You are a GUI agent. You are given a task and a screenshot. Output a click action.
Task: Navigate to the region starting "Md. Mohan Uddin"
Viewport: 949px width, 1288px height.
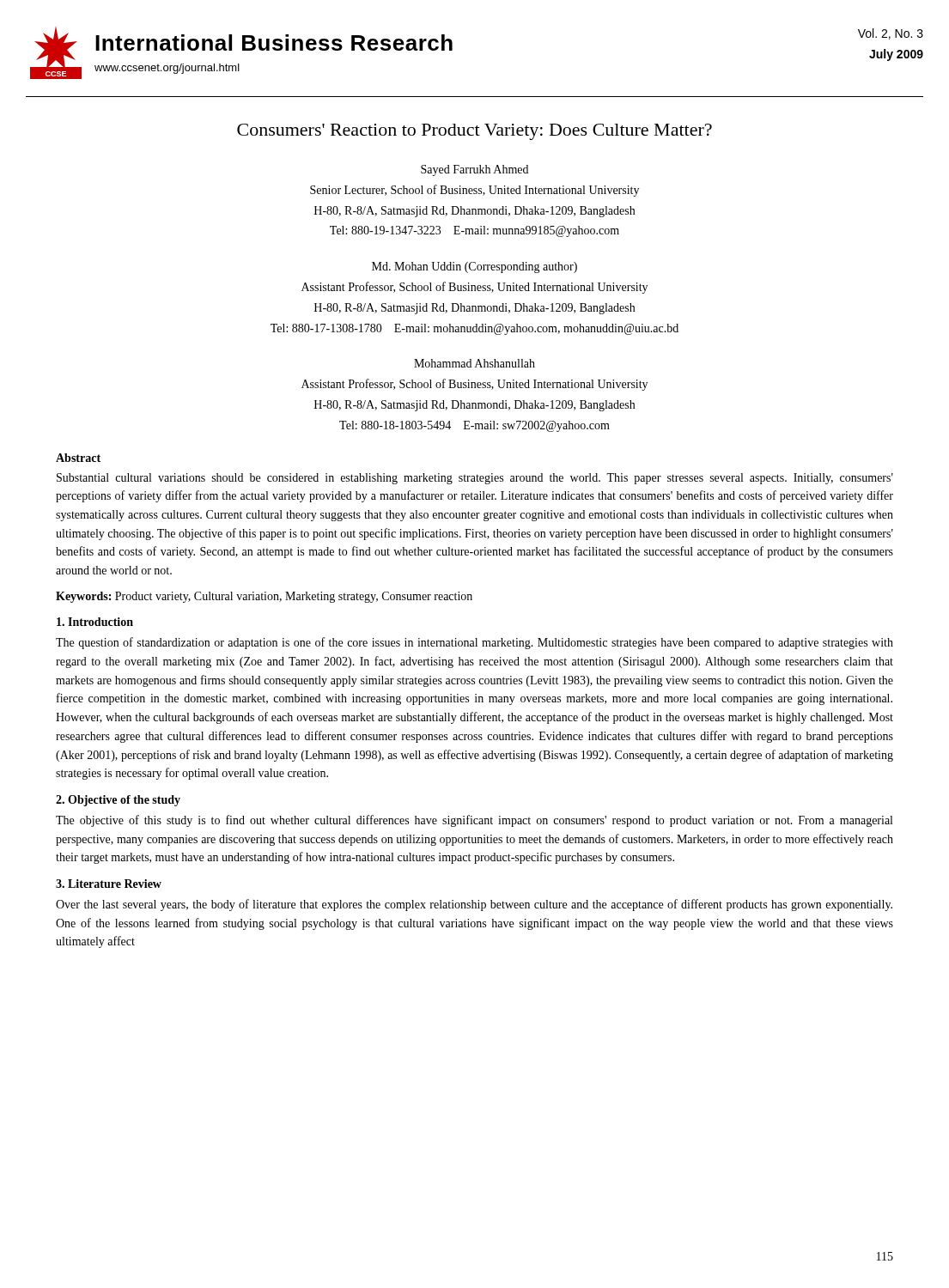click(x=474, y=297)
